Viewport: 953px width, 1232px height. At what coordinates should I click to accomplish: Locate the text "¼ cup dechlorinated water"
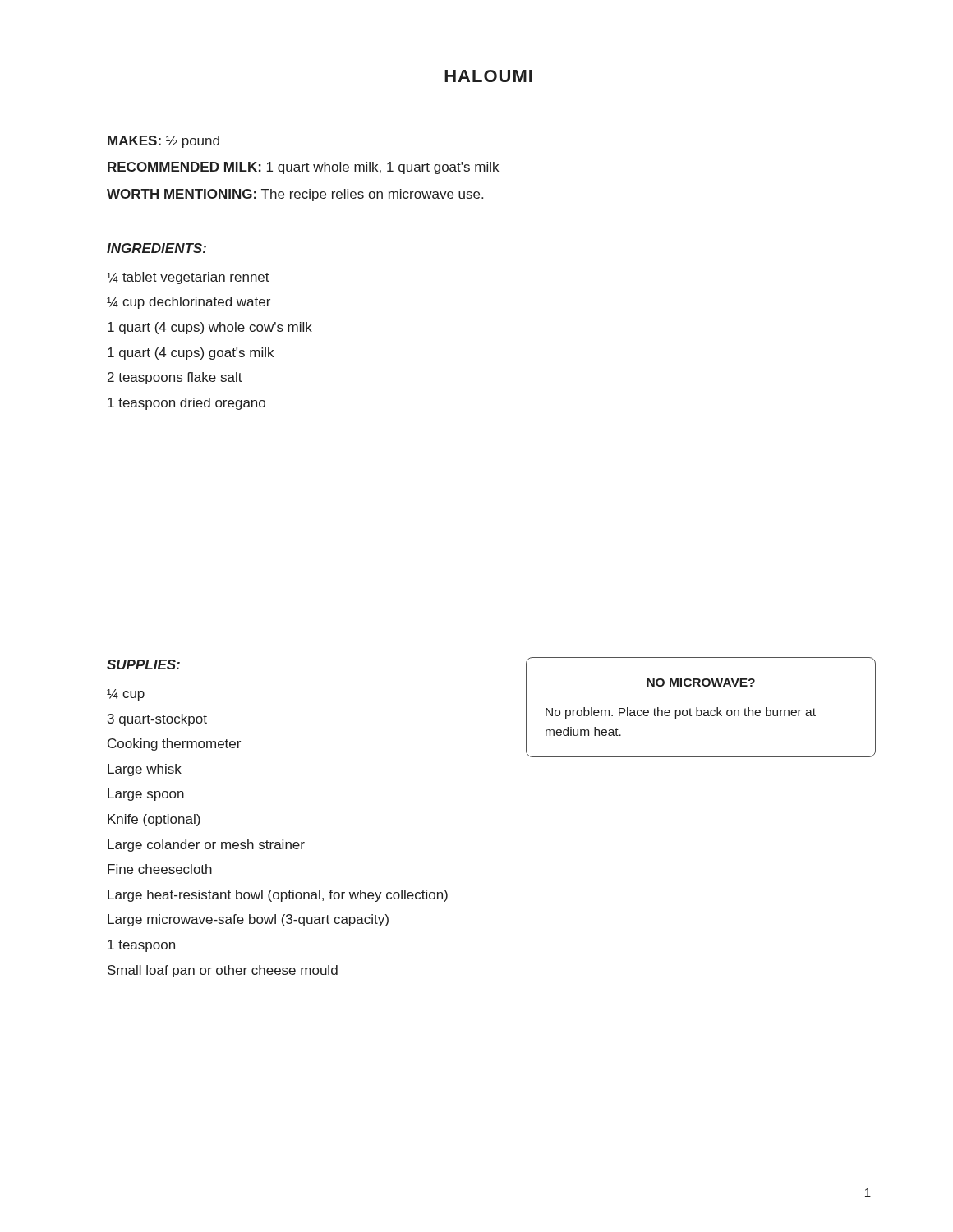189,302
